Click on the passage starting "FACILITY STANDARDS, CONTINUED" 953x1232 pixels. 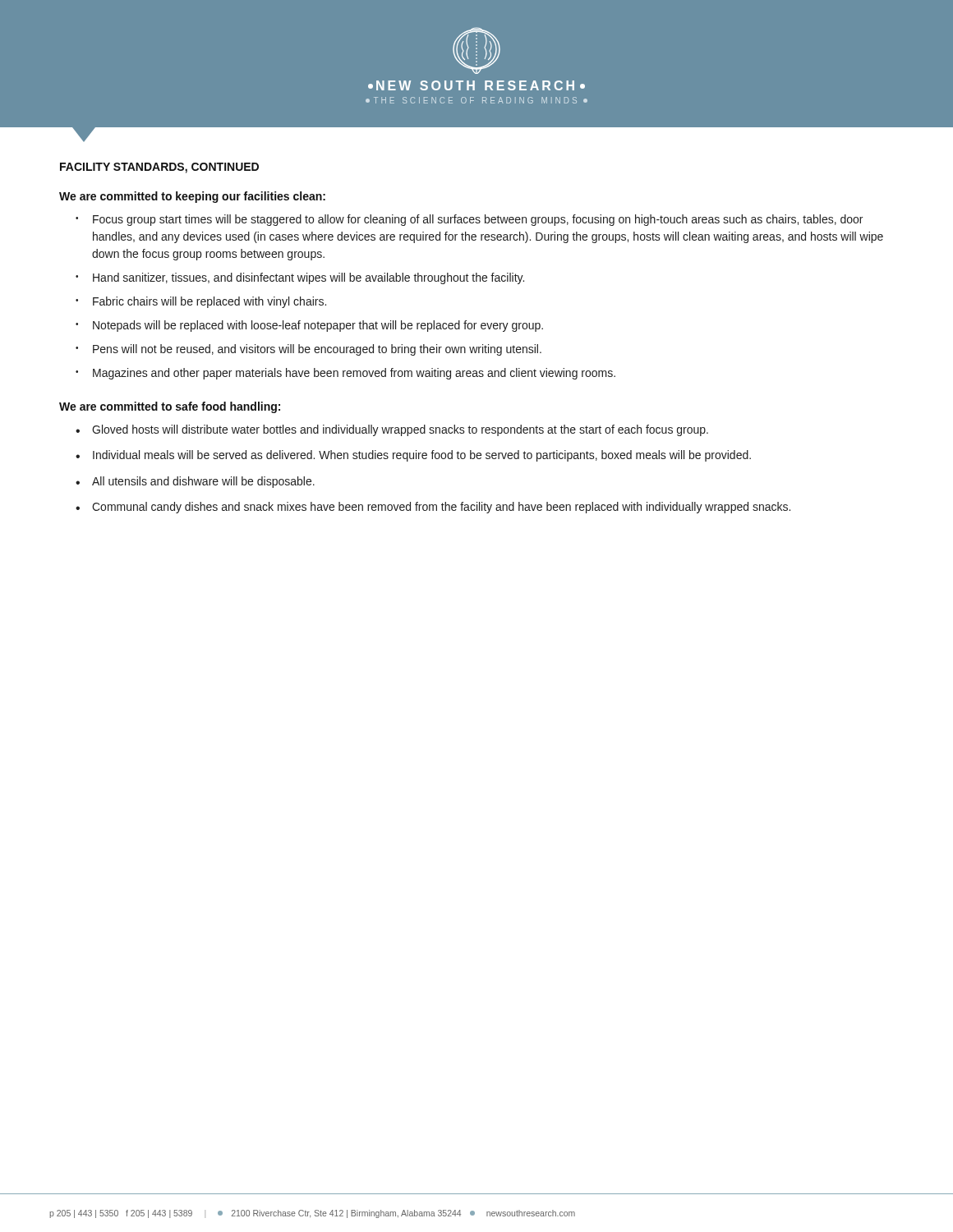click(159, 167)
